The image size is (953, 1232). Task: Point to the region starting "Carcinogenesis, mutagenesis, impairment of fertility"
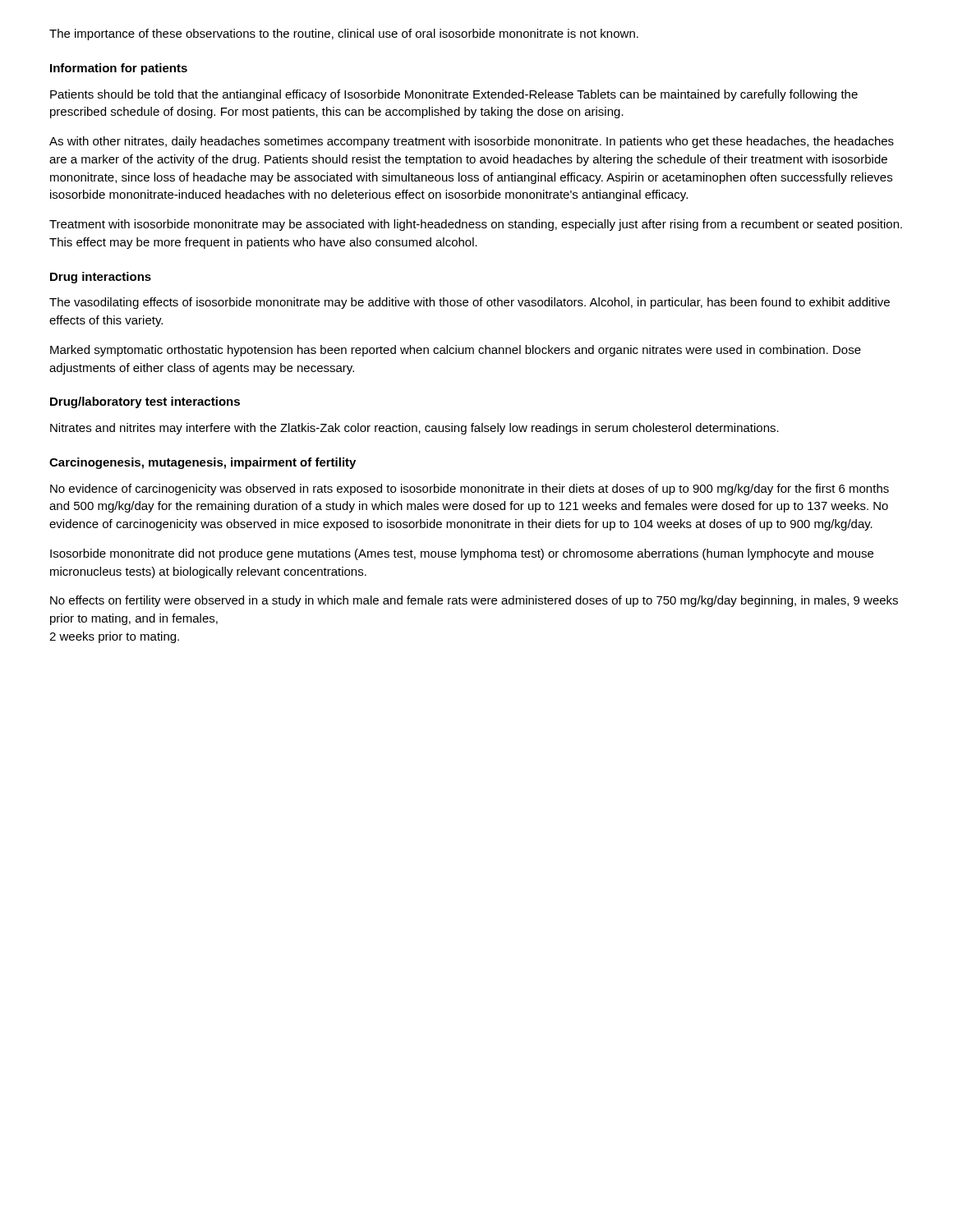click(x=203, y=462)
